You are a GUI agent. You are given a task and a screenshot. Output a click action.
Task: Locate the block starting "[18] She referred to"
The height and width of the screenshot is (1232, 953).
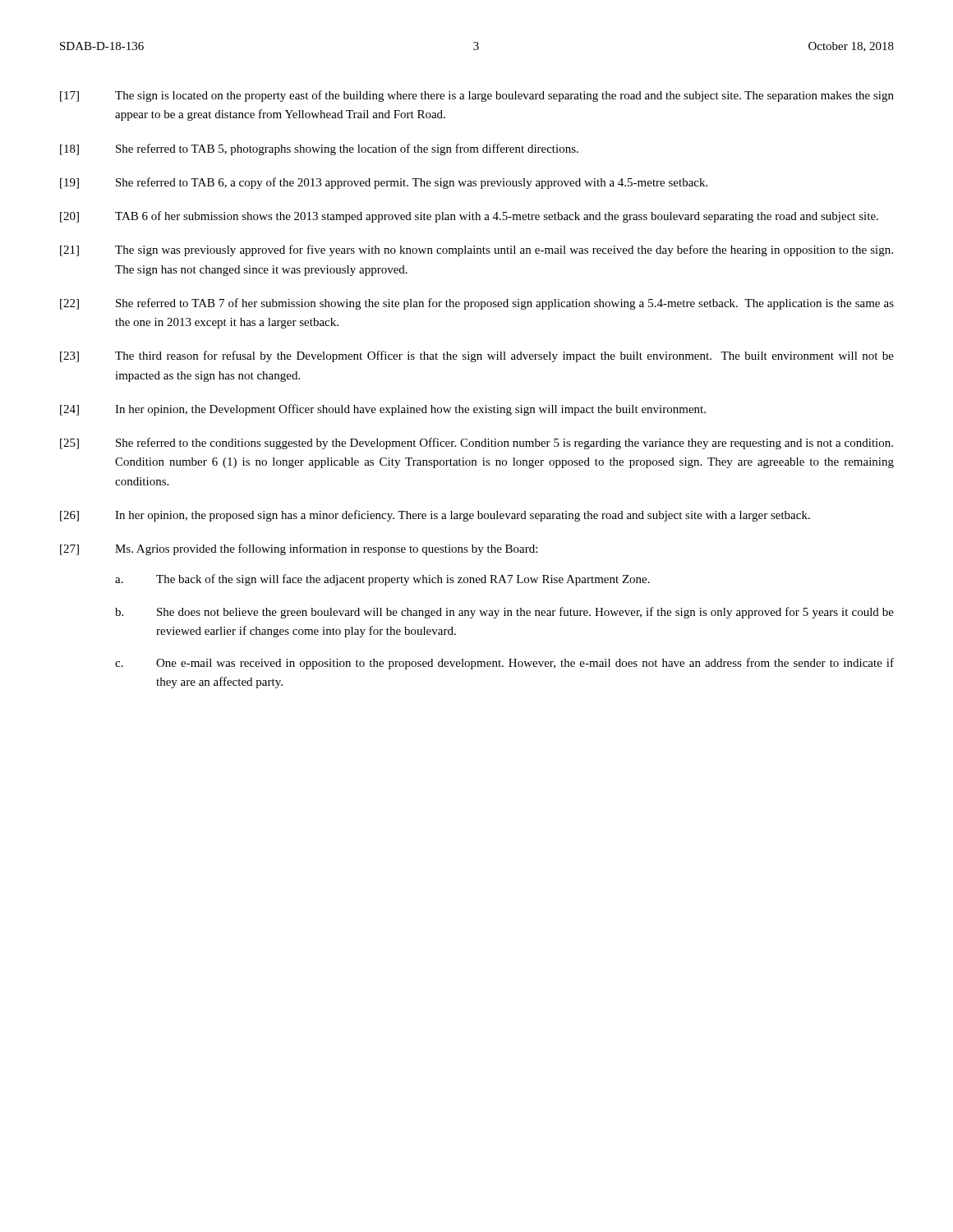click(476, 149)
